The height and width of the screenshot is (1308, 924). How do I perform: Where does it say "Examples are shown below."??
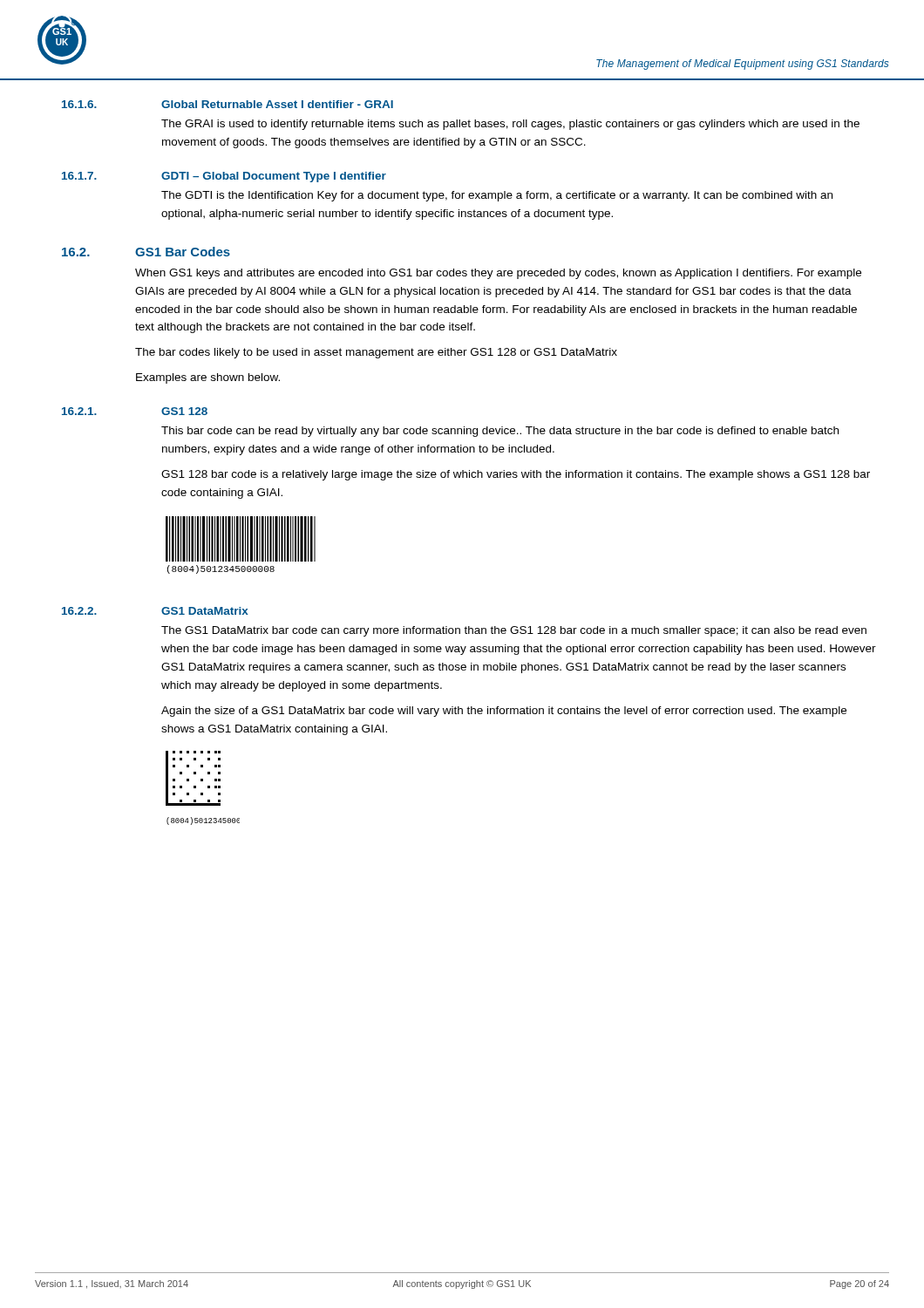click(208, 377)
